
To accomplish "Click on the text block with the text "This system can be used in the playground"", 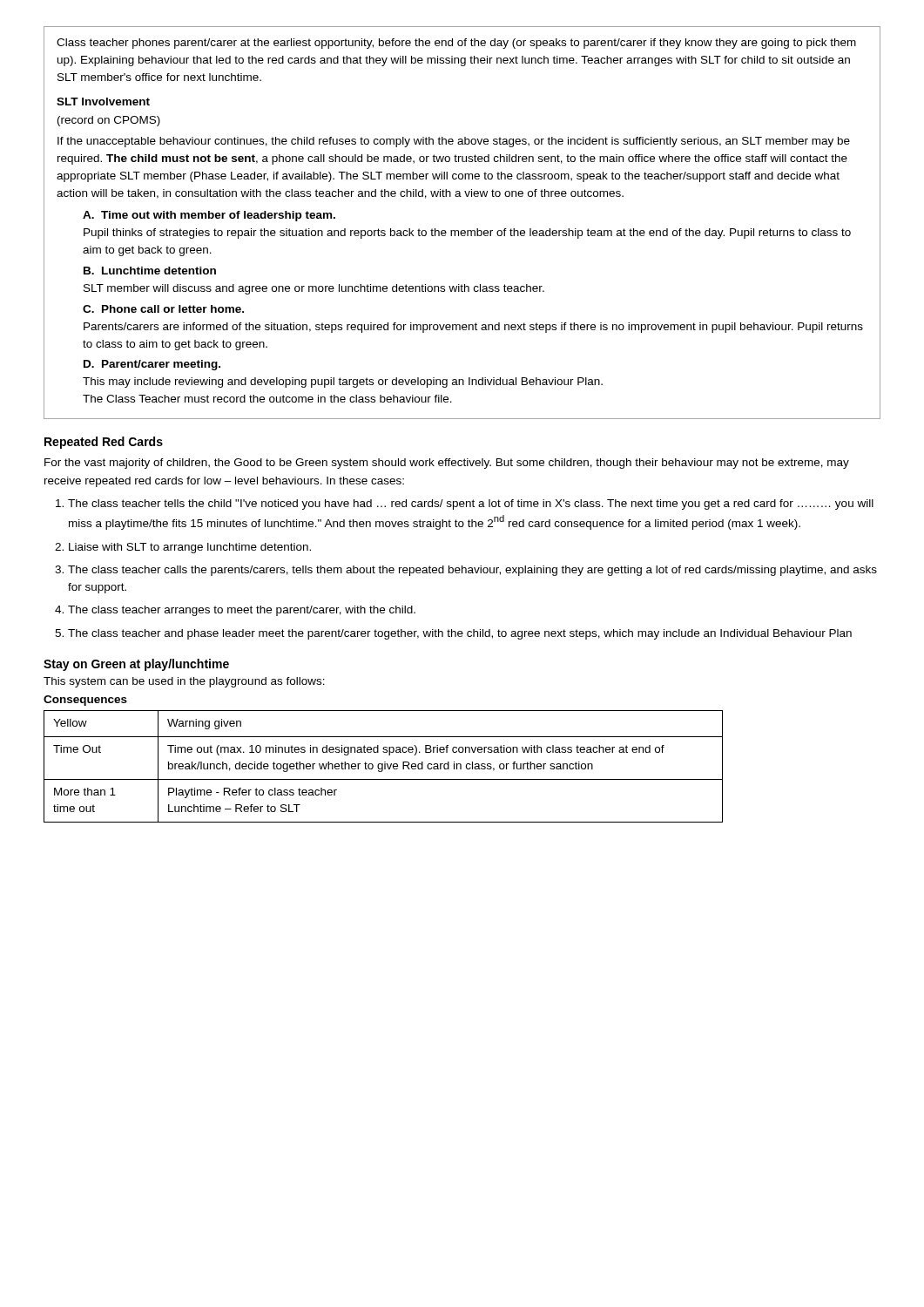I will (184, 681).
